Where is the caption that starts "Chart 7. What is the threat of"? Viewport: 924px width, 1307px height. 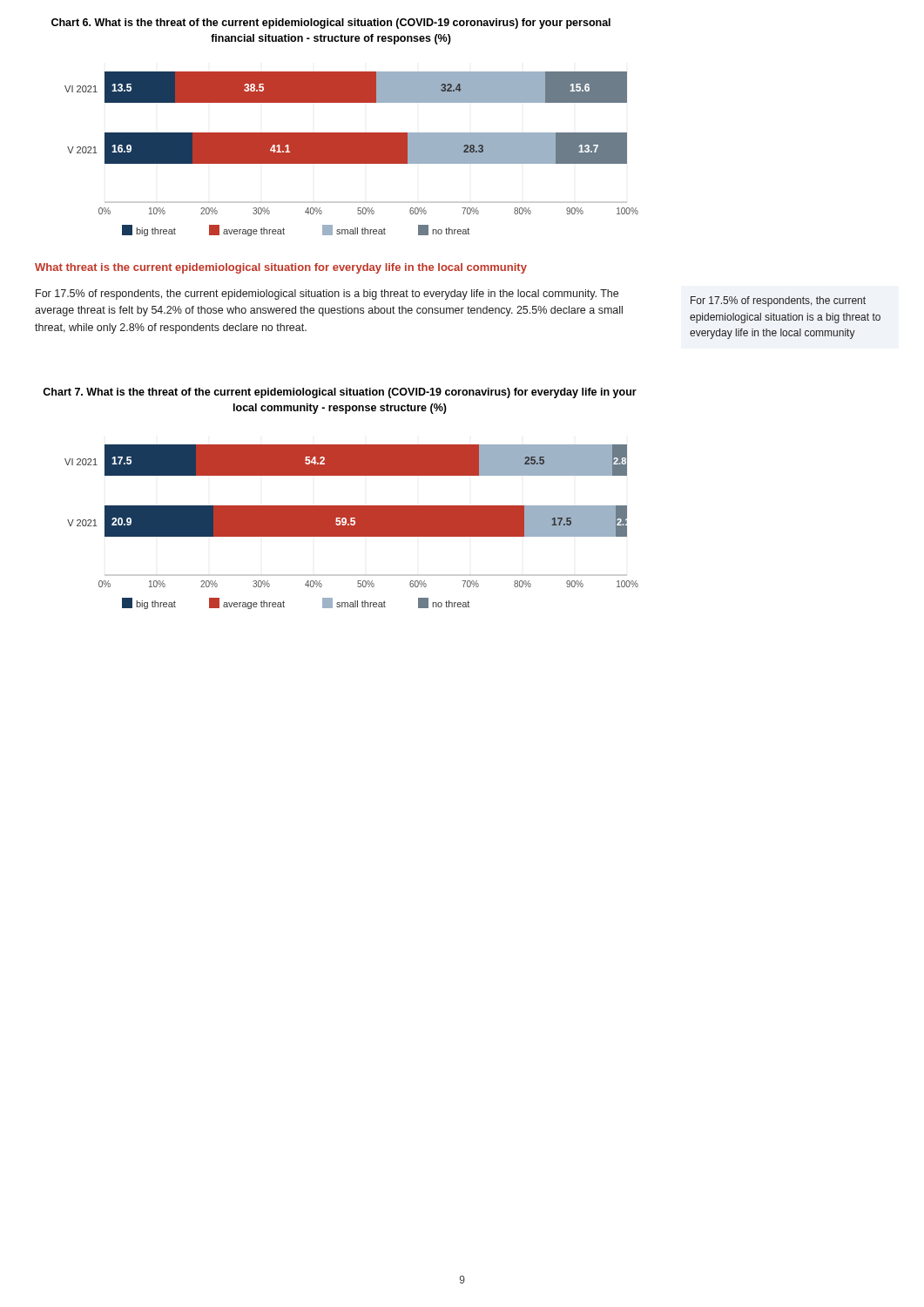tap(340, 400)
